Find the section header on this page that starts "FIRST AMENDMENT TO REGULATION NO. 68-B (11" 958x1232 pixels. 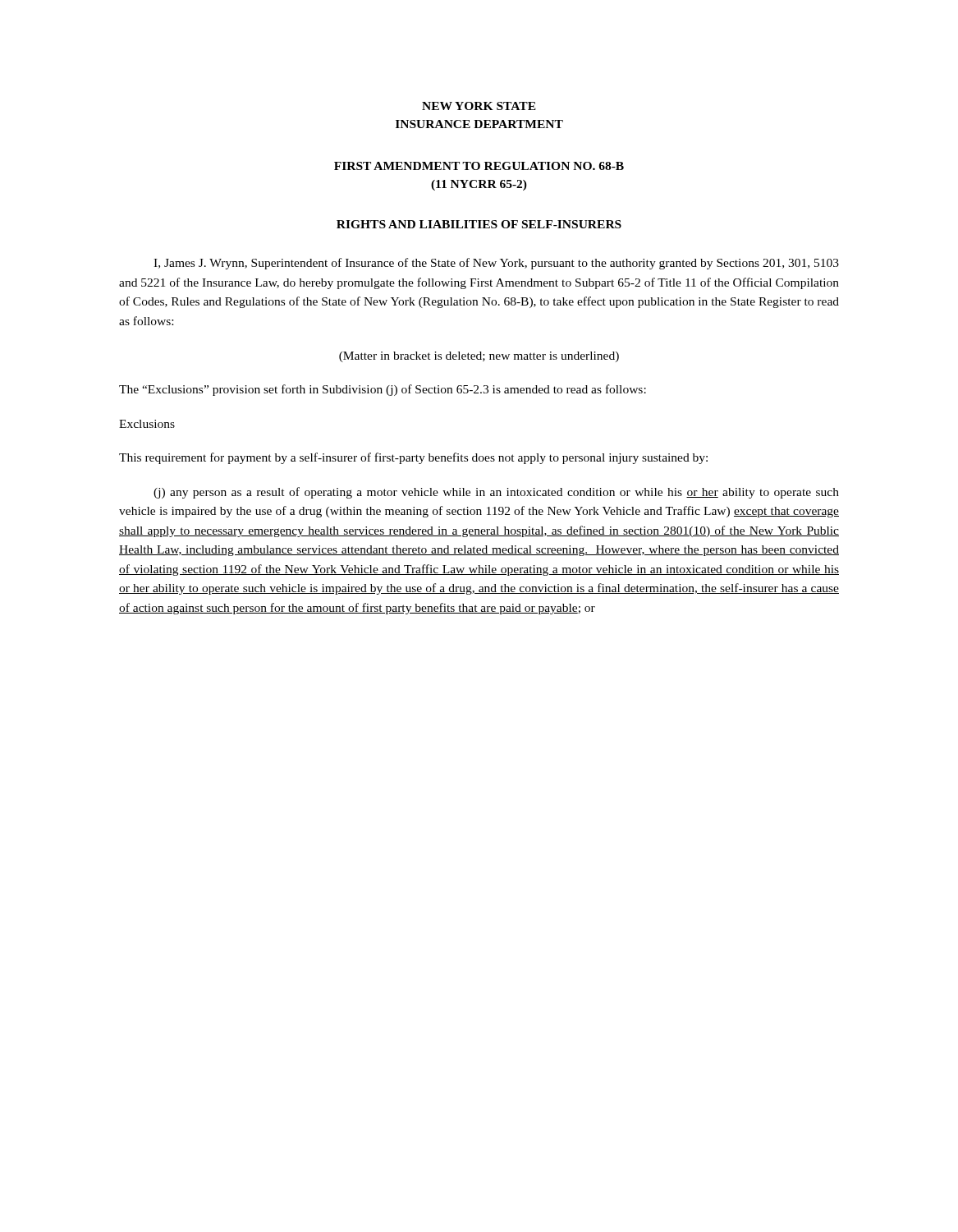(479, 175)
